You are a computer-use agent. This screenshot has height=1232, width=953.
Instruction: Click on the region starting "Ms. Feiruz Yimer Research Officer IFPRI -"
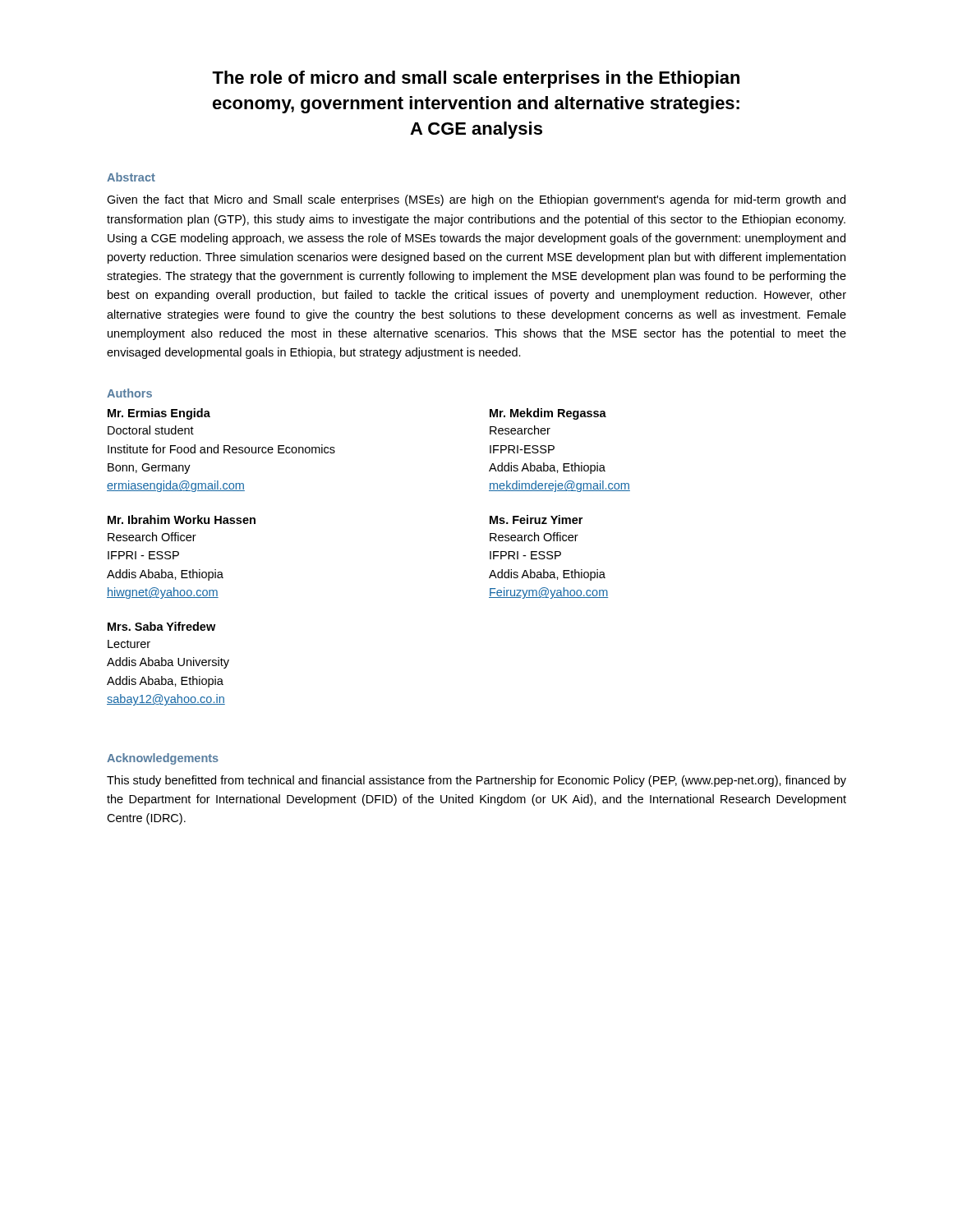coord(536,519)
